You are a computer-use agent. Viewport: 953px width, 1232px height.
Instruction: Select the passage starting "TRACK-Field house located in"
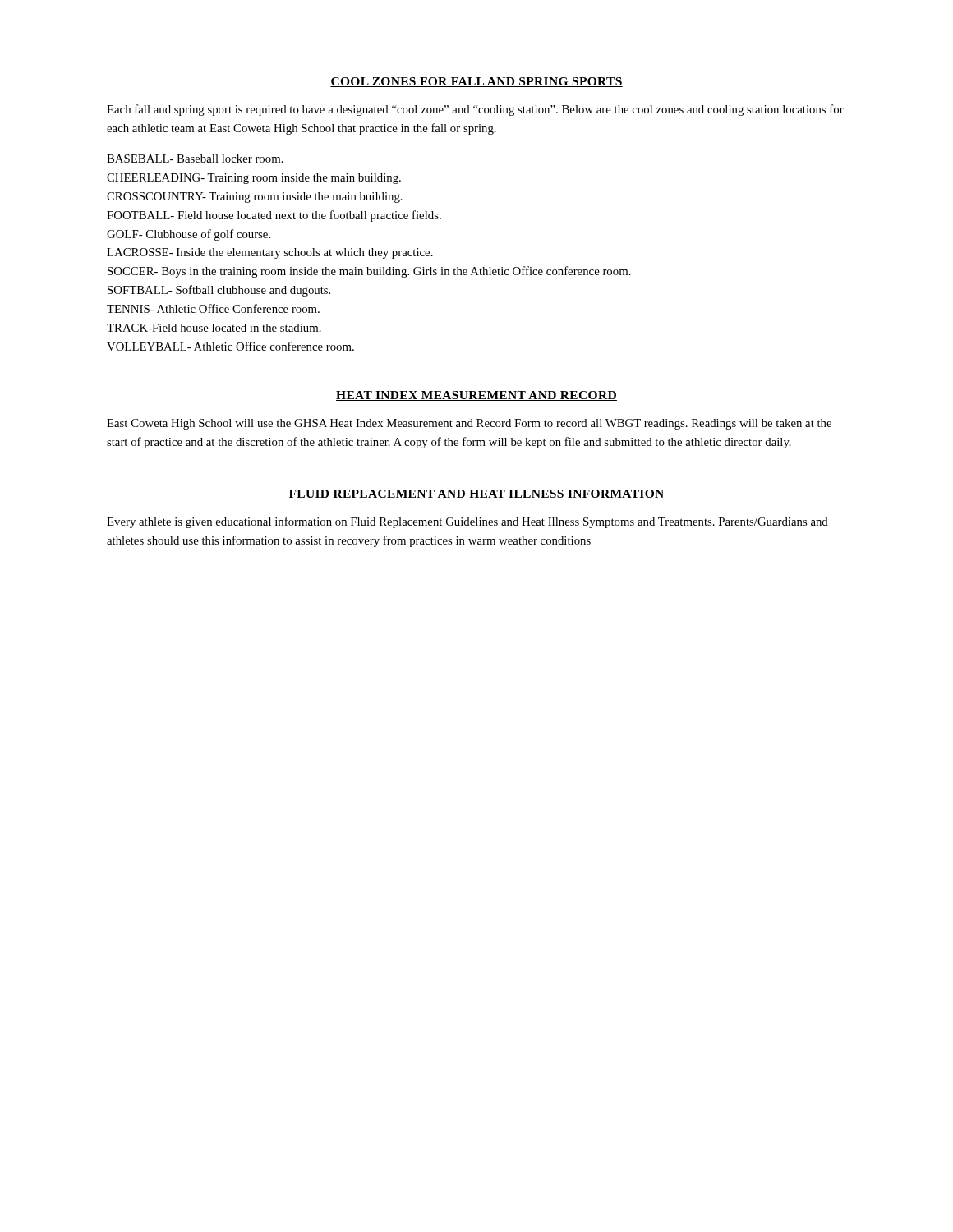coord(214,328)
